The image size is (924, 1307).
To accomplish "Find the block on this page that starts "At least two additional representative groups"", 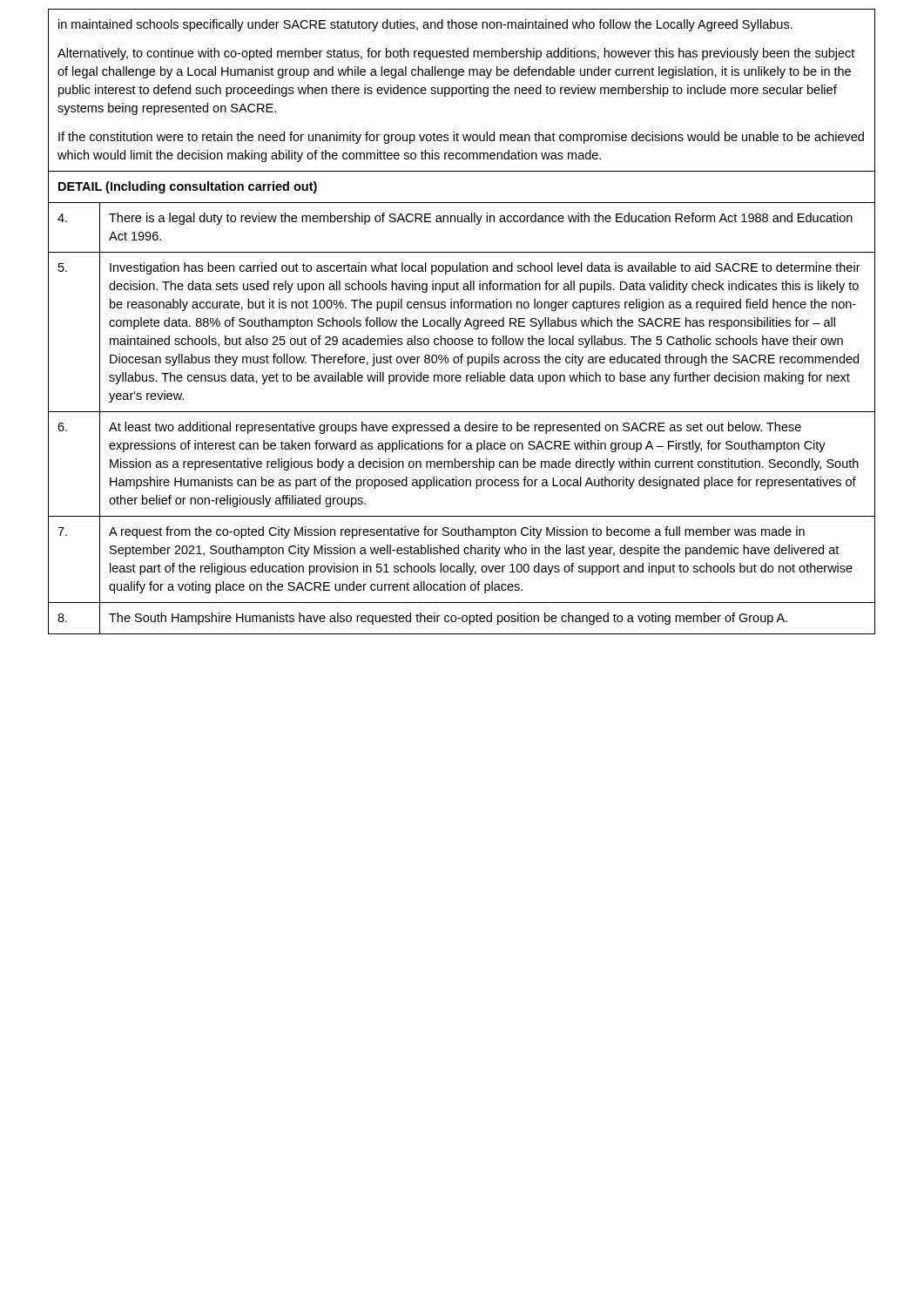I will click(484, 464).
